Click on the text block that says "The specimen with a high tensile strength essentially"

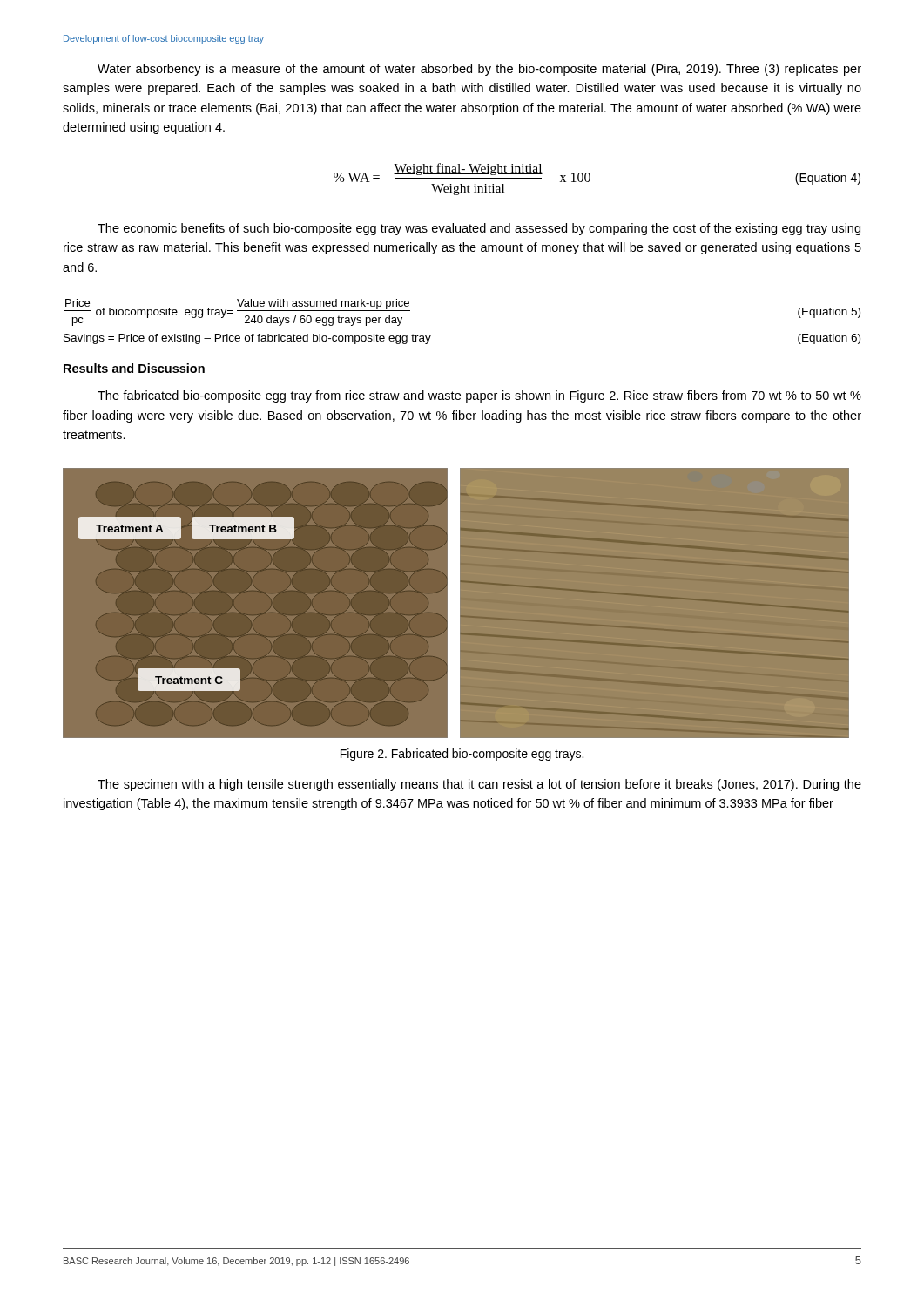(x=462, y=794)
